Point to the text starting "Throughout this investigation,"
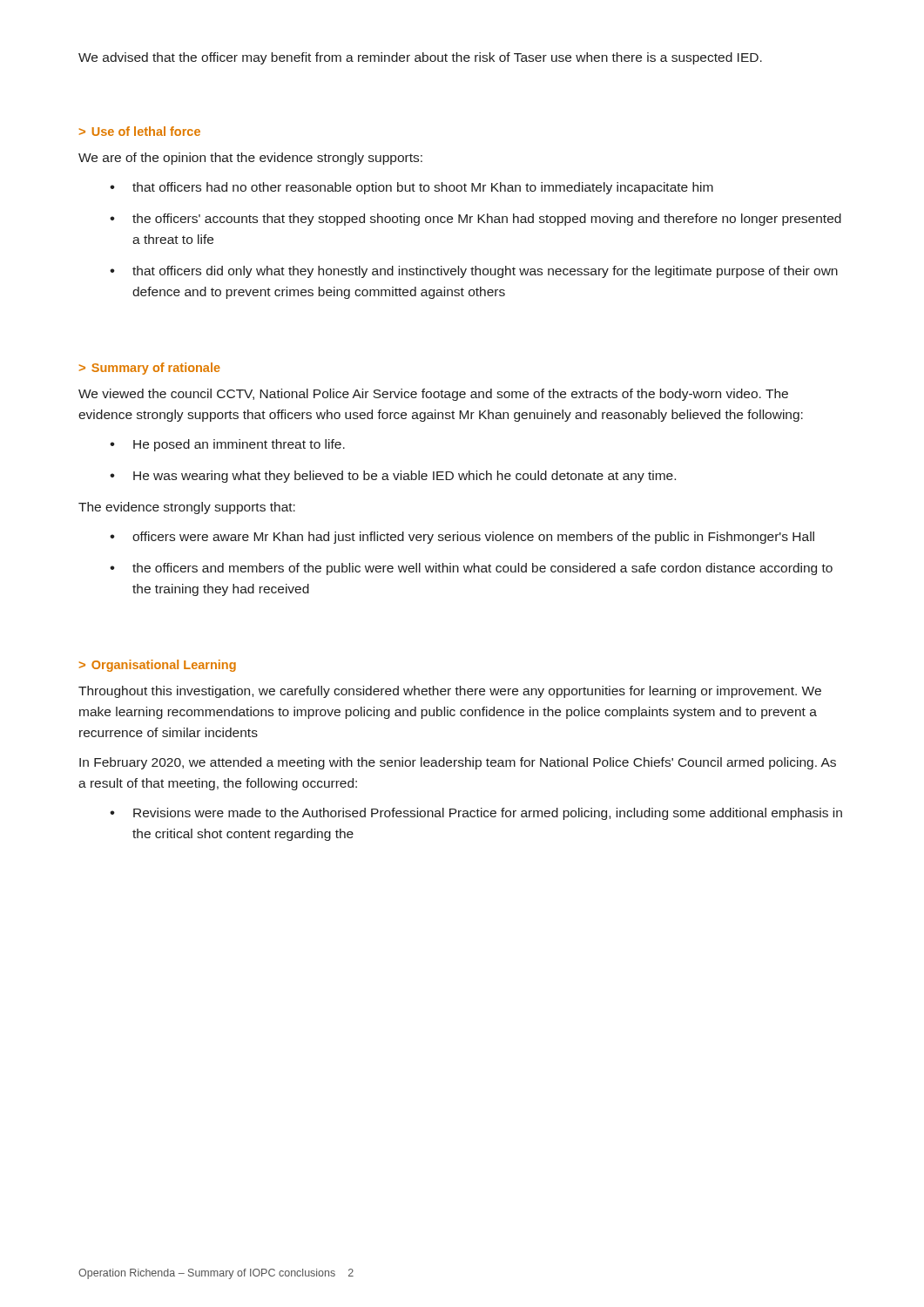Screen dimensions: 1307x924 (x=450, y=712)
